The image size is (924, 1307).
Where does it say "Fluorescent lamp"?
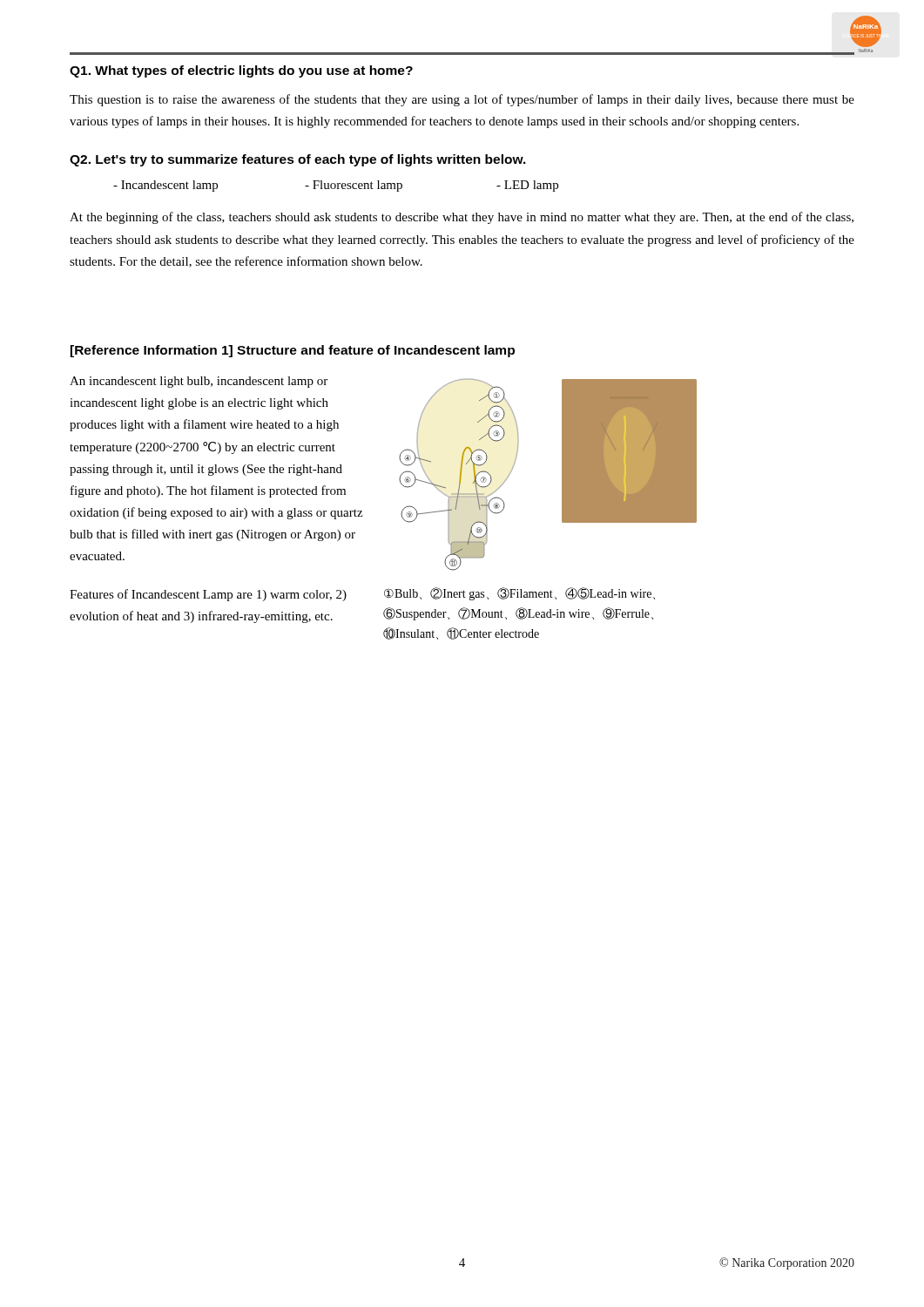(354, 185)
